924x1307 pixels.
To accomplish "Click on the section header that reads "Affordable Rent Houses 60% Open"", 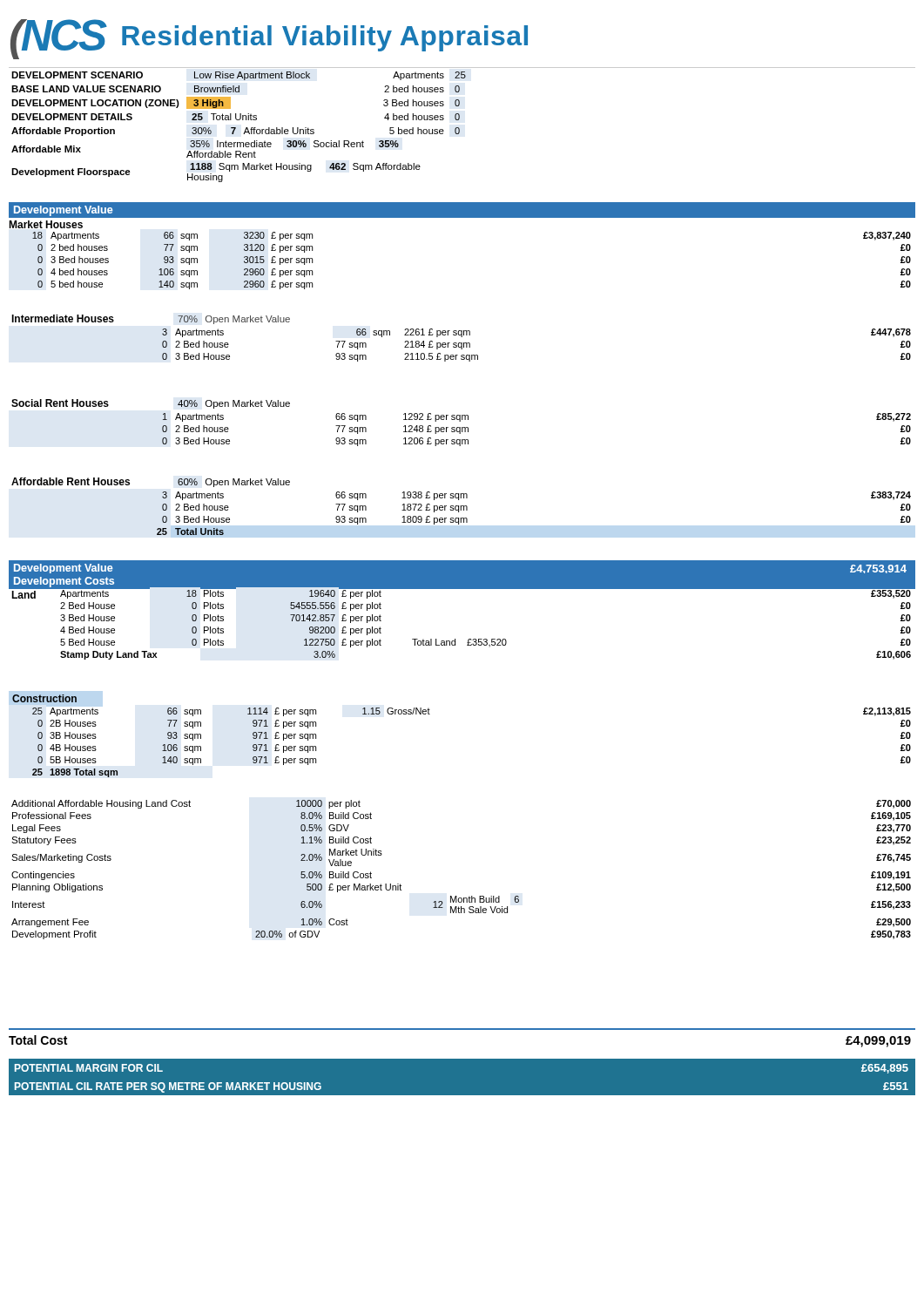I will (462, 506).
